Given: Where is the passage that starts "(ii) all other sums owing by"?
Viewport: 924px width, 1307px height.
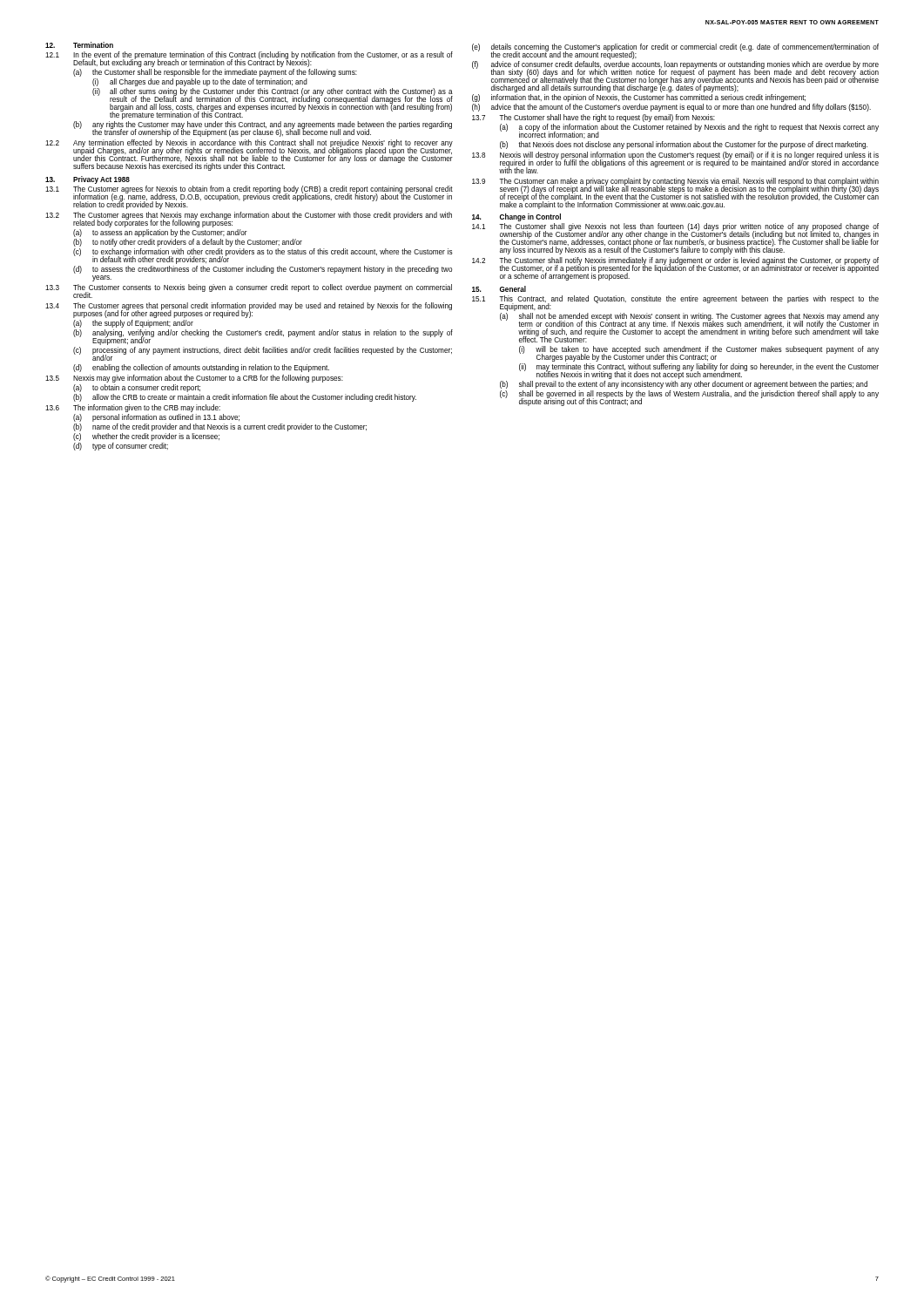Looking at the screenshot, I should (x=272, y=104).
